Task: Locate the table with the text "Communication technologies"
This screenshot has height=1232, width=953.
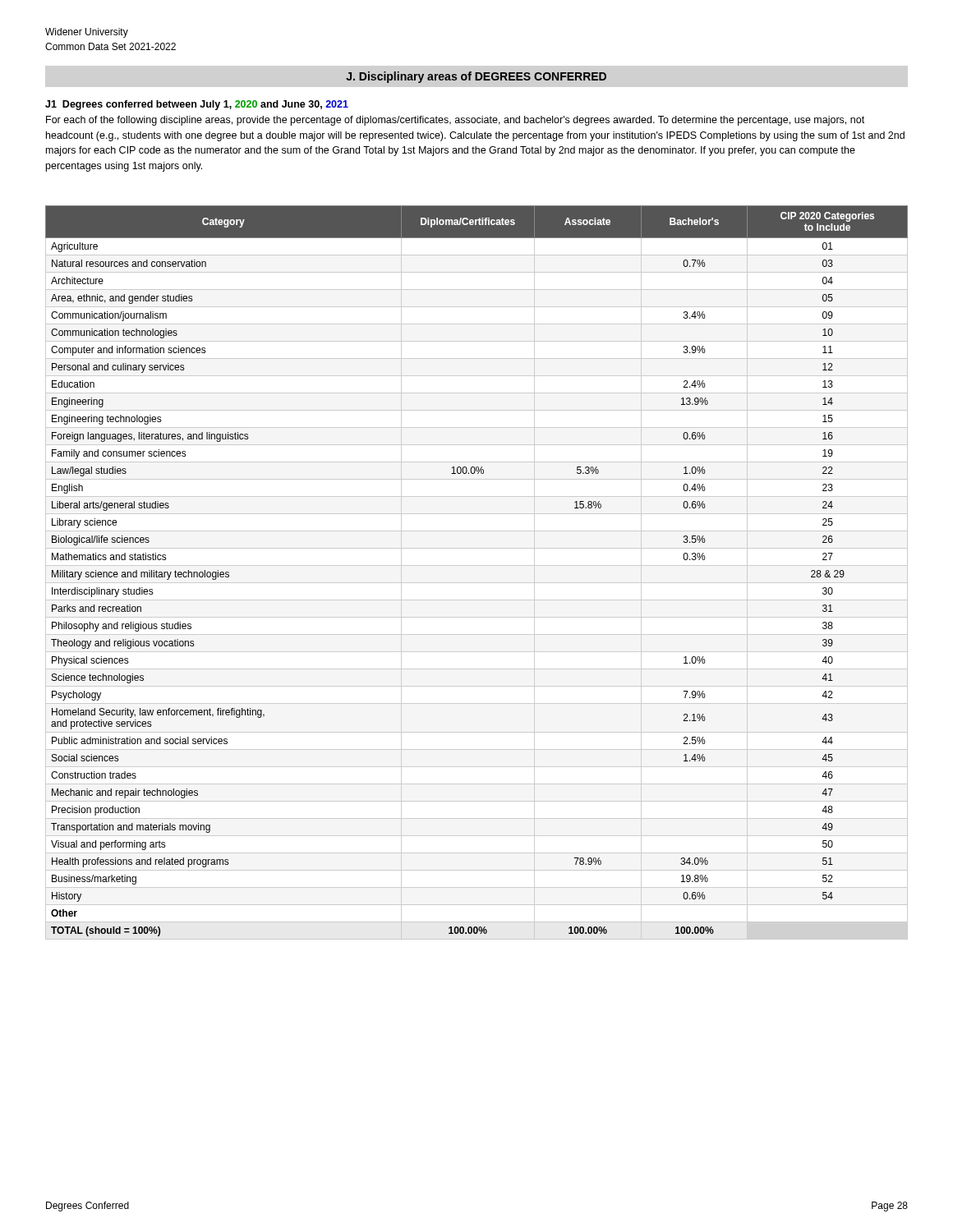Action: [x=476, y=573]
